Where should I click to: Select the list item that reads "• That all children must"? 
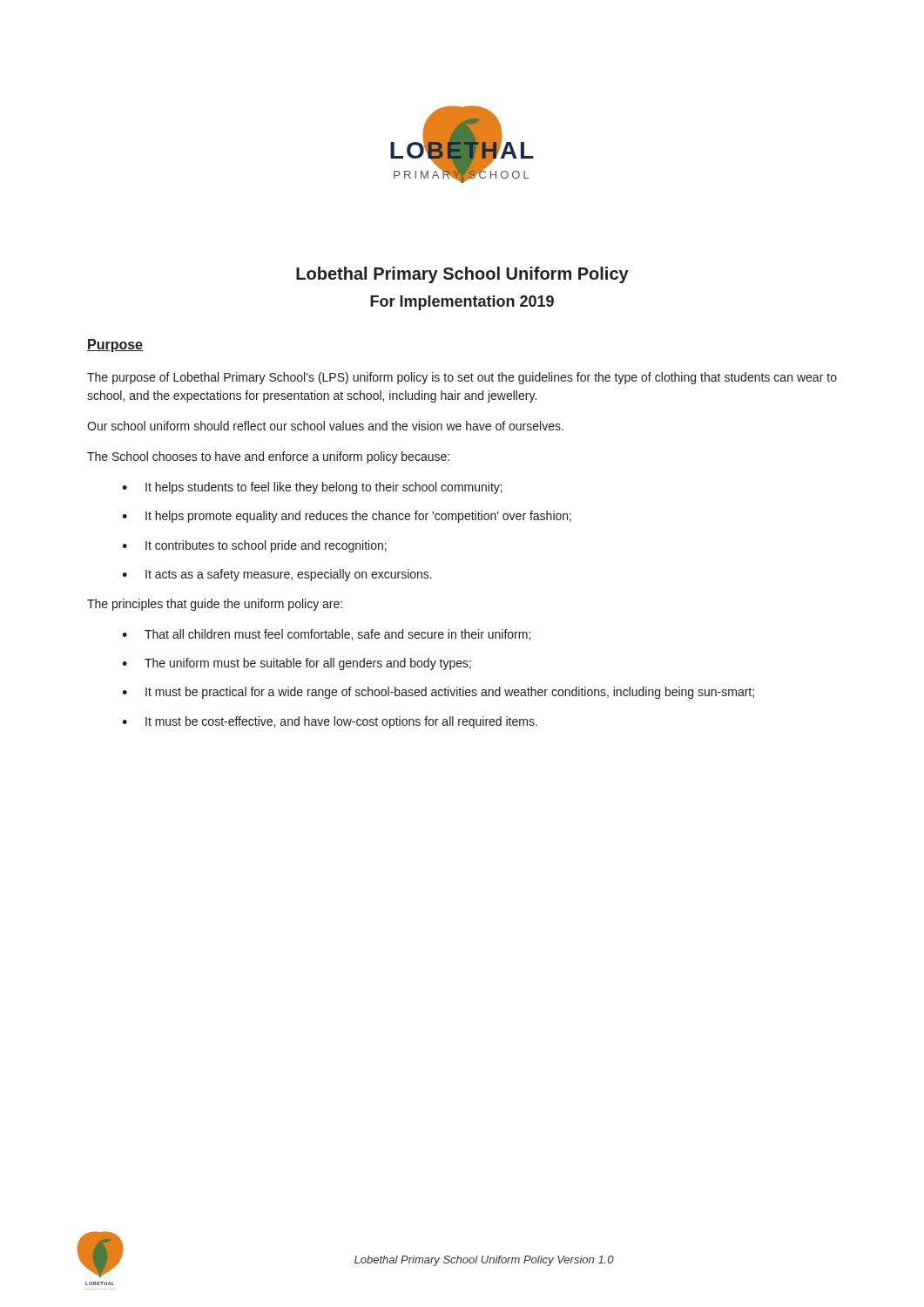(x=479, y=635)
